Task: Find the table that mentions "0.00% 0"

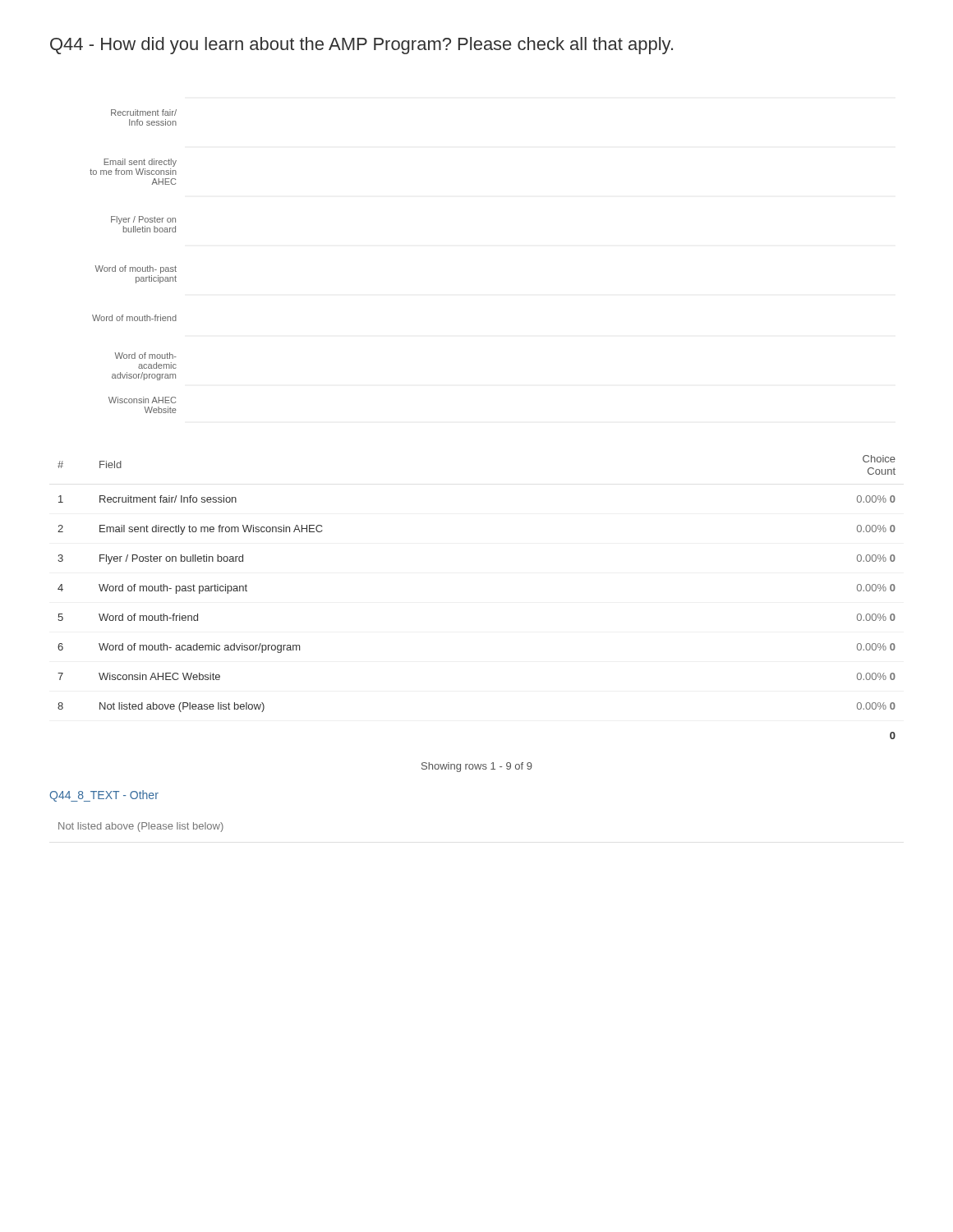Action: [476, 598]
